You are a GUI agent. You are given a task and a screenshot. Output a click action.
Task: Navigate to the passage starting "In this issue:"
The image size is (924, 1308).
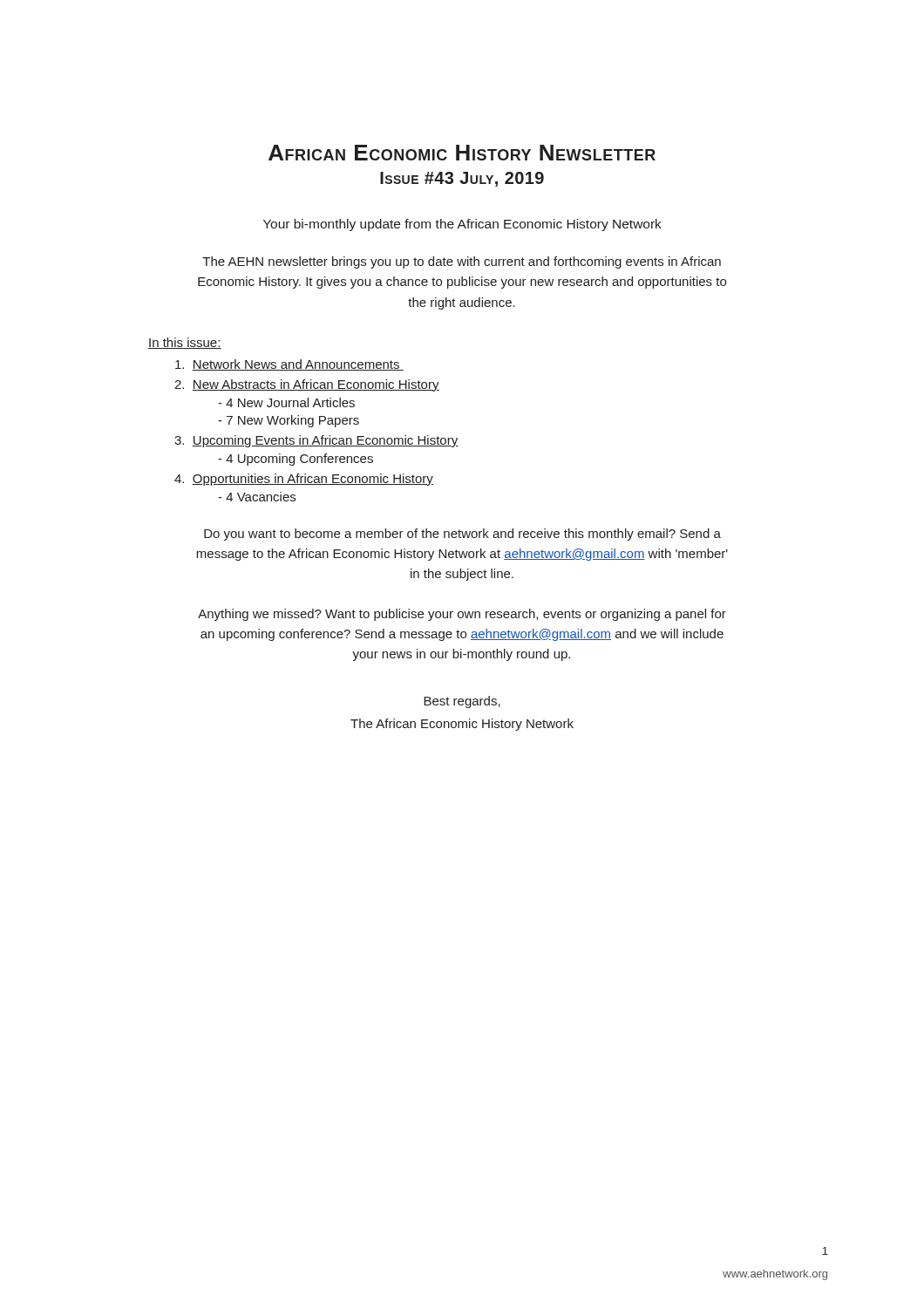point(185,342)
